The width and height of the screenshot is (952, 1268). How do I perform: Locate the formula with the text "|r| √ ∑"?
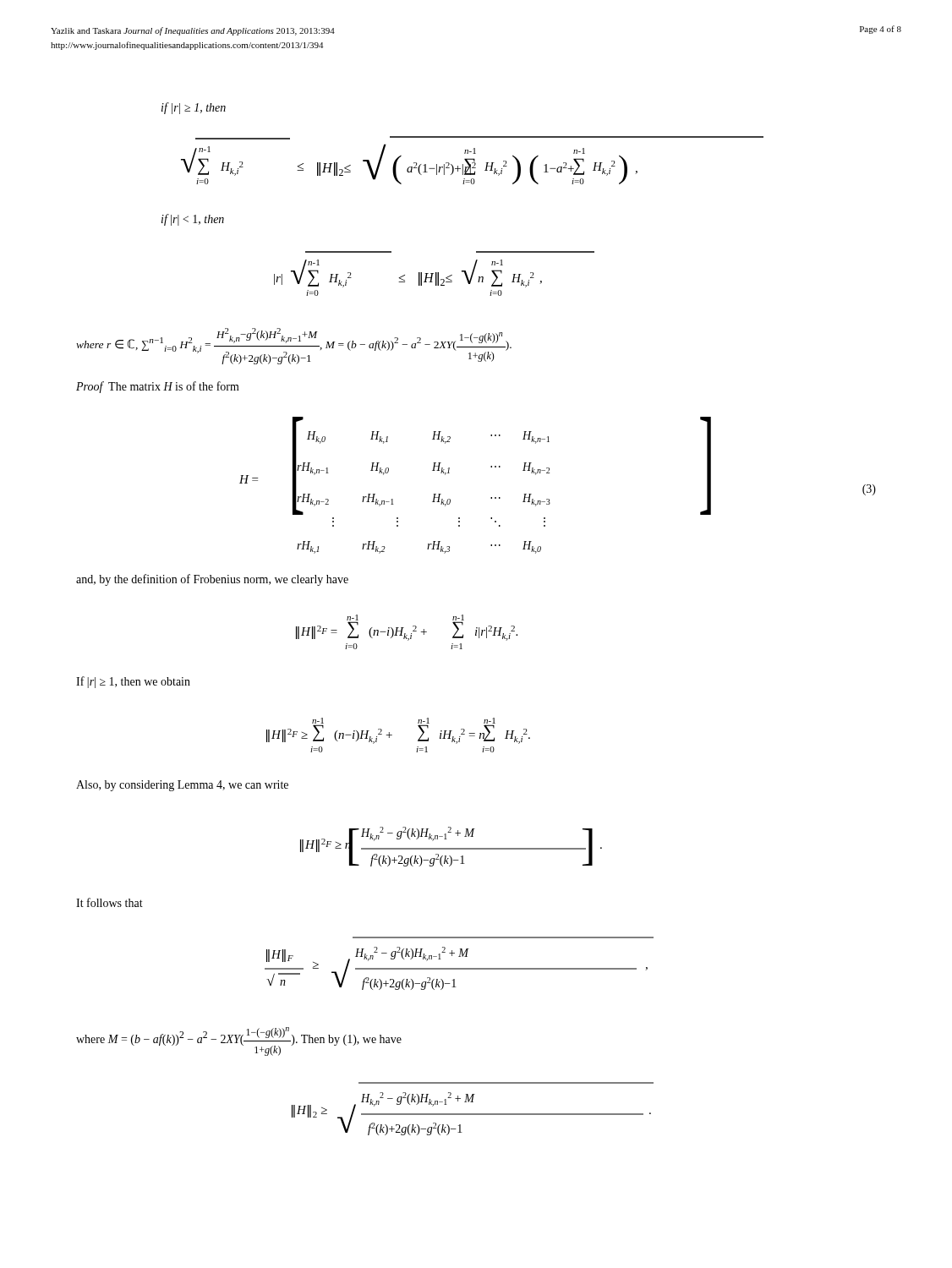476,275
